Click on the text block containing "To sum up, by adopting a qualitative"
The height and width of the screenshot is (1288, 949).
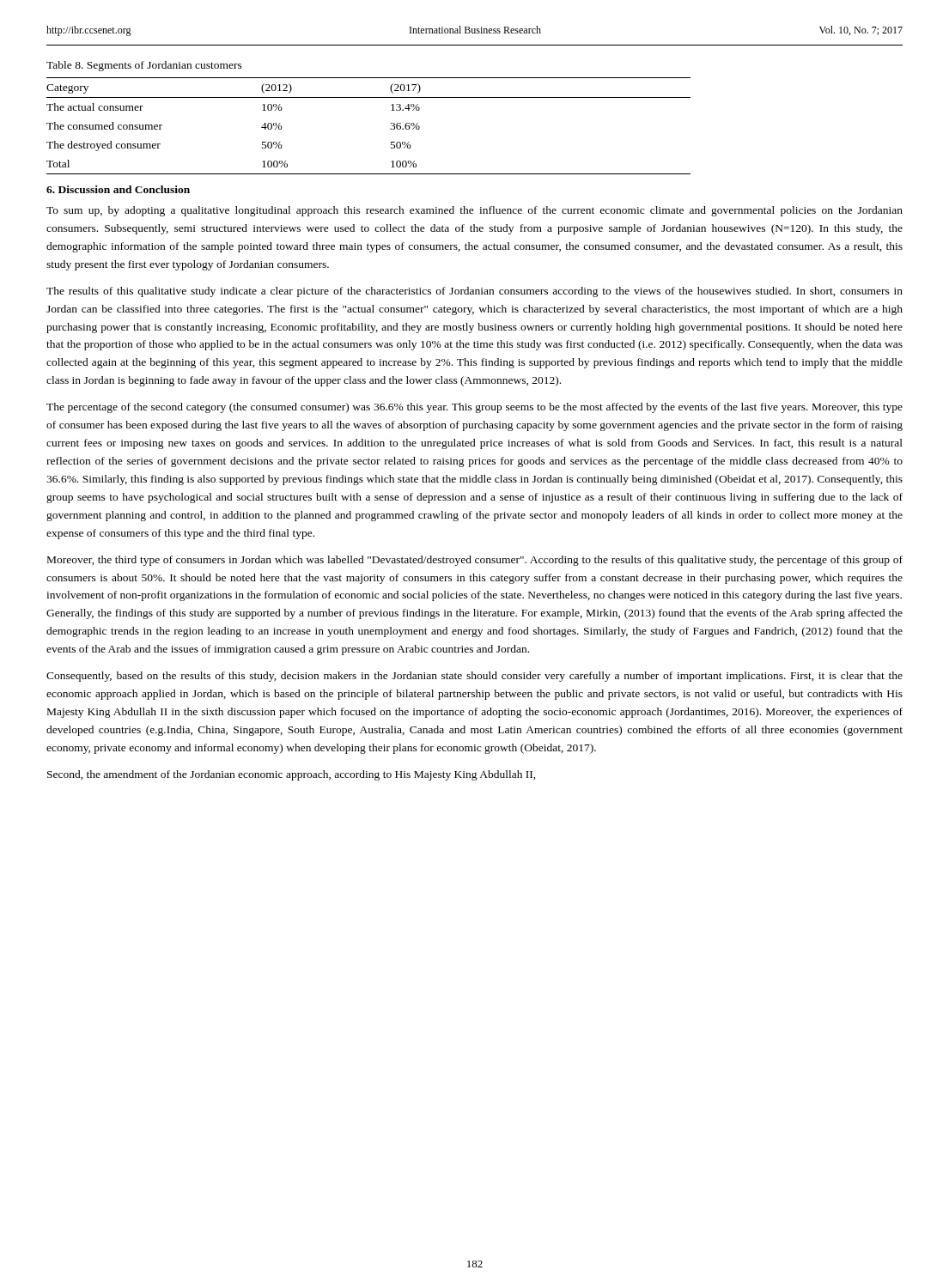[474, 237]
